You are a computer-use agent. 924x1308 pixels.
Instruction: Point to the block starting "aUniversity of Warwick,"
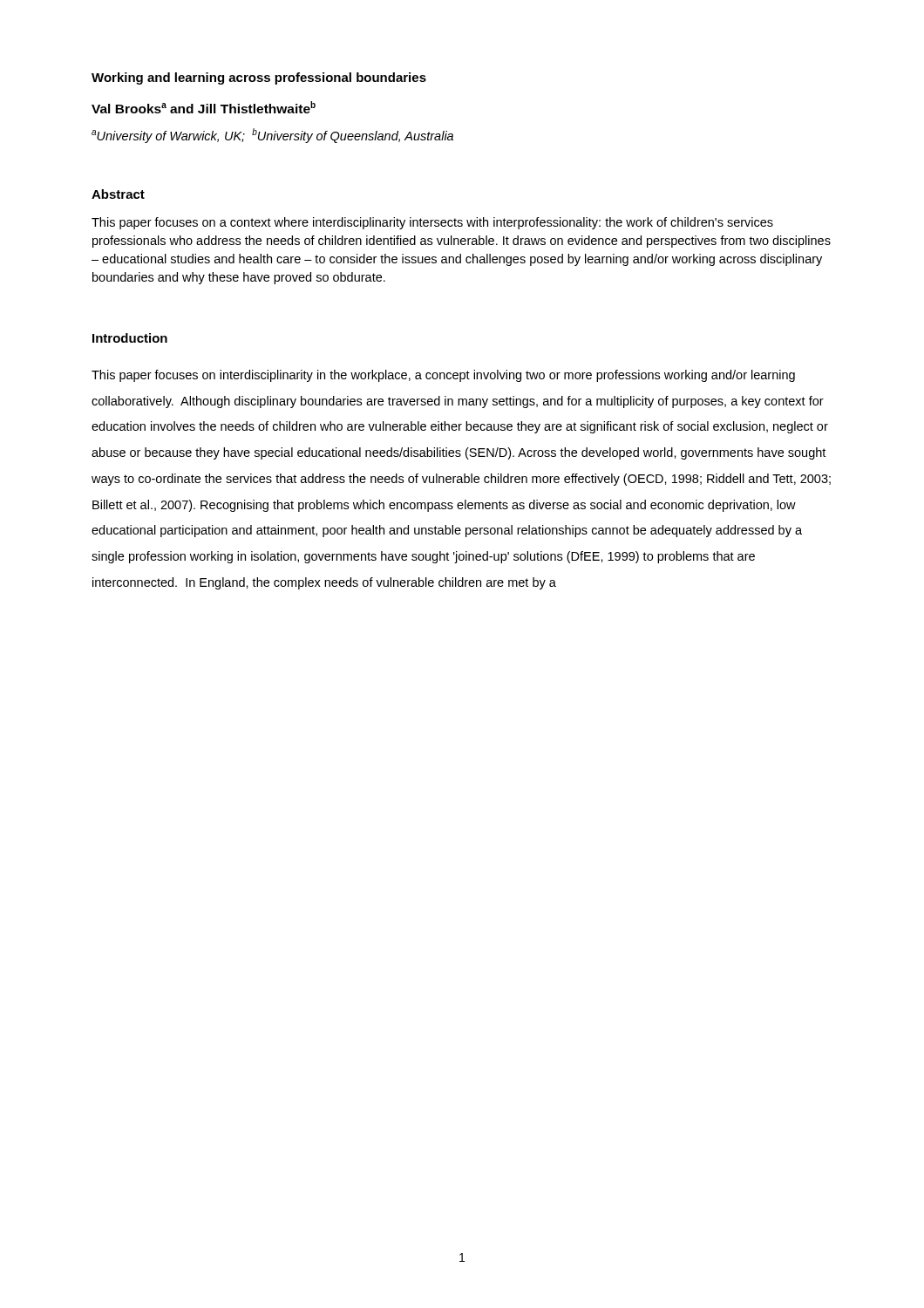coord(273,135)
